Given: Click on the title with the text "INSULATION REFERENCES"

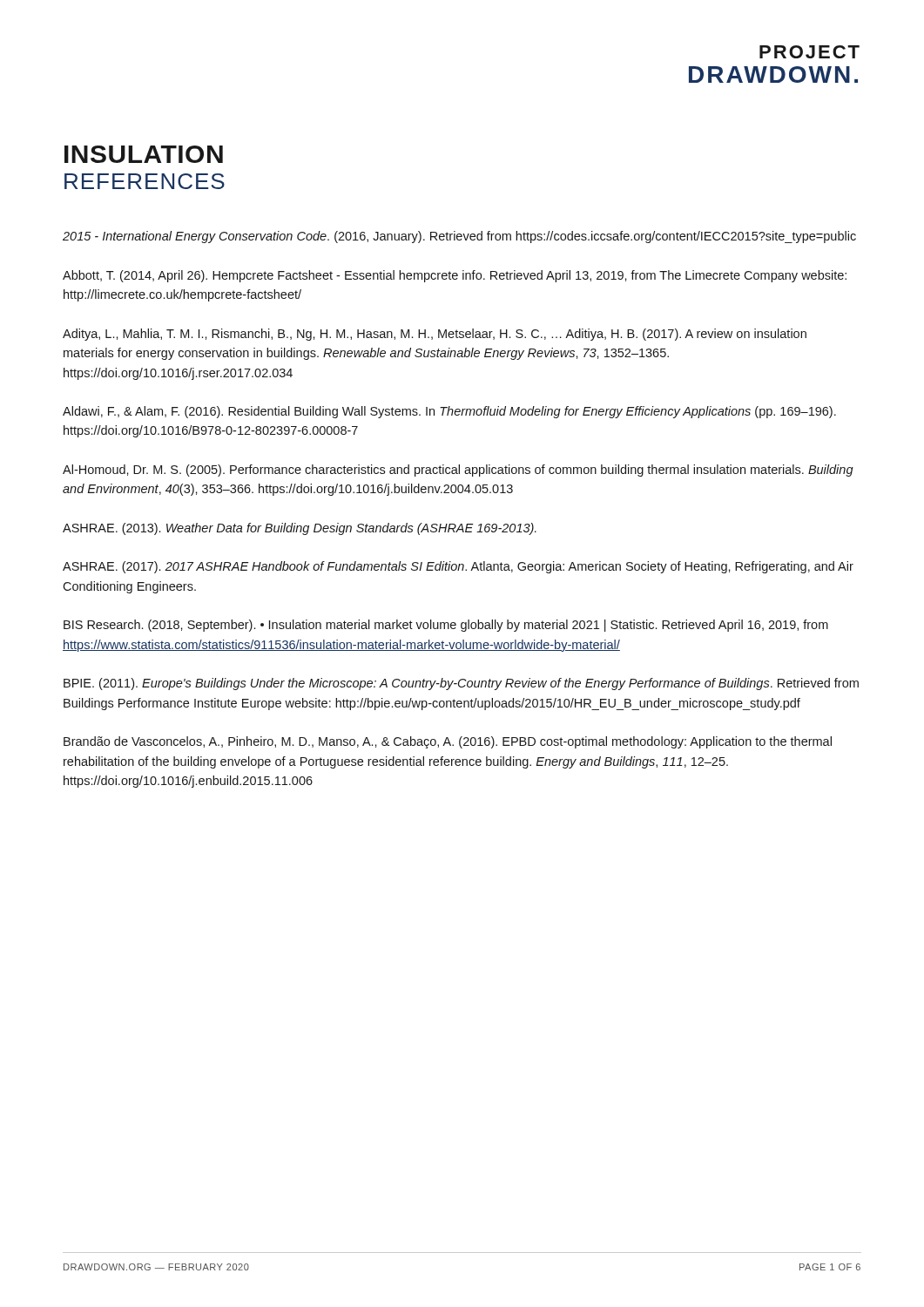Looking at the screenshot, I should point(144,154).
